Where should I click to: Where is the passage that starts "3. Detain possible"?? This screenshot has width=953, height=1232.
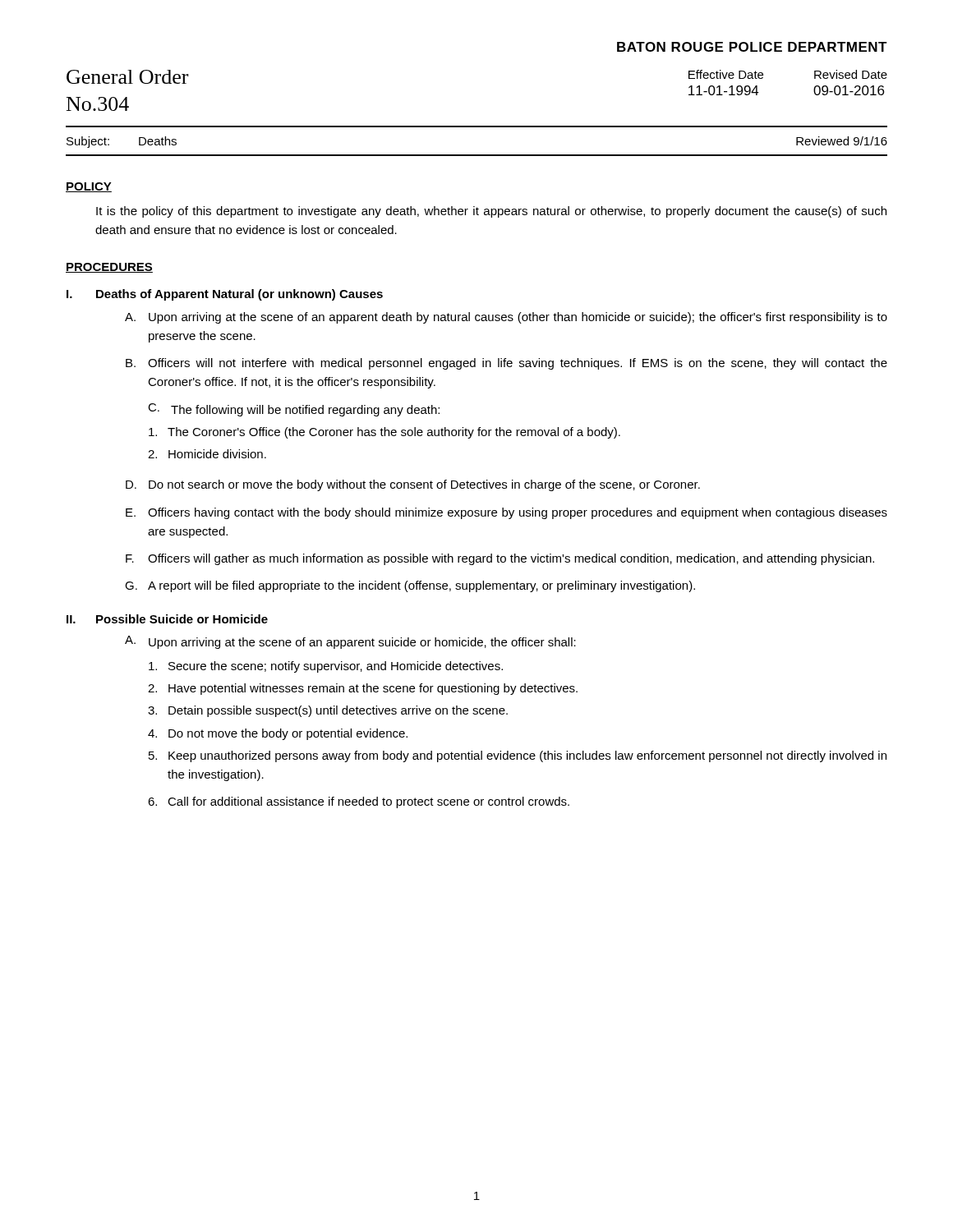518,710
